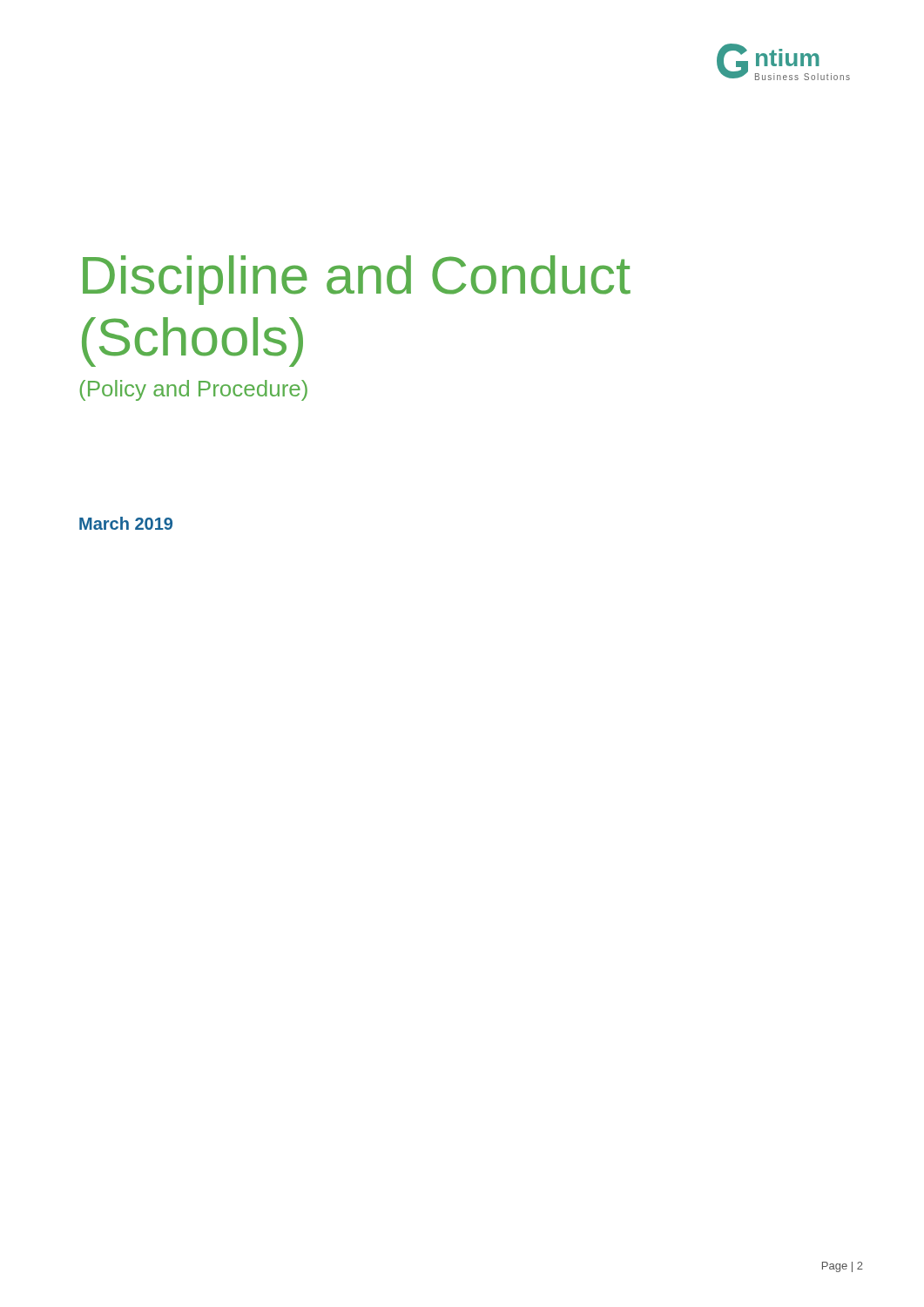
Task: Locate the logo
Action: (793, 65)
